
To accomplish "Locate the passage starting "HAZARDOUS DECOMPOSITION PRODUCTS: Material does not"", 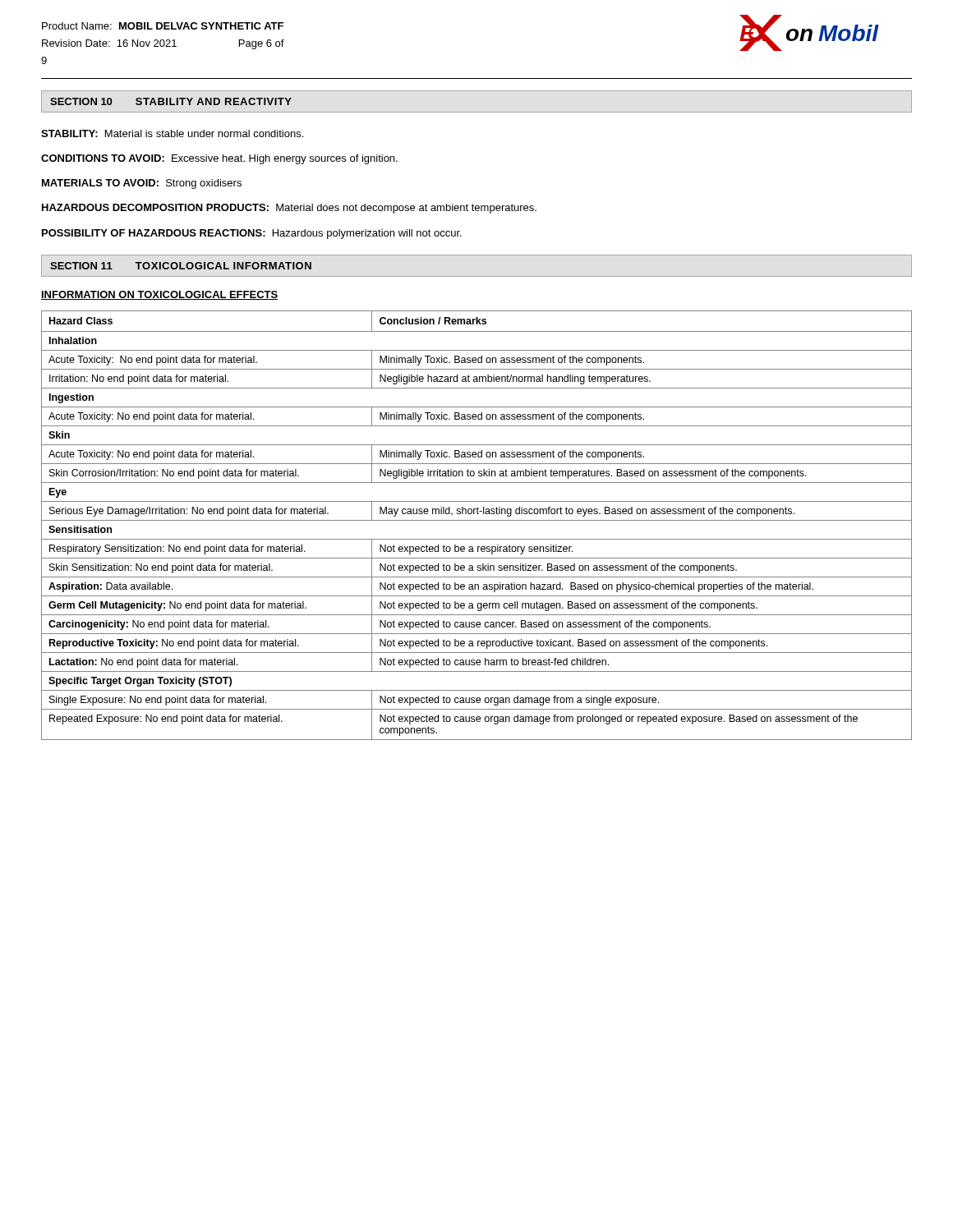I will coord(289,208).
